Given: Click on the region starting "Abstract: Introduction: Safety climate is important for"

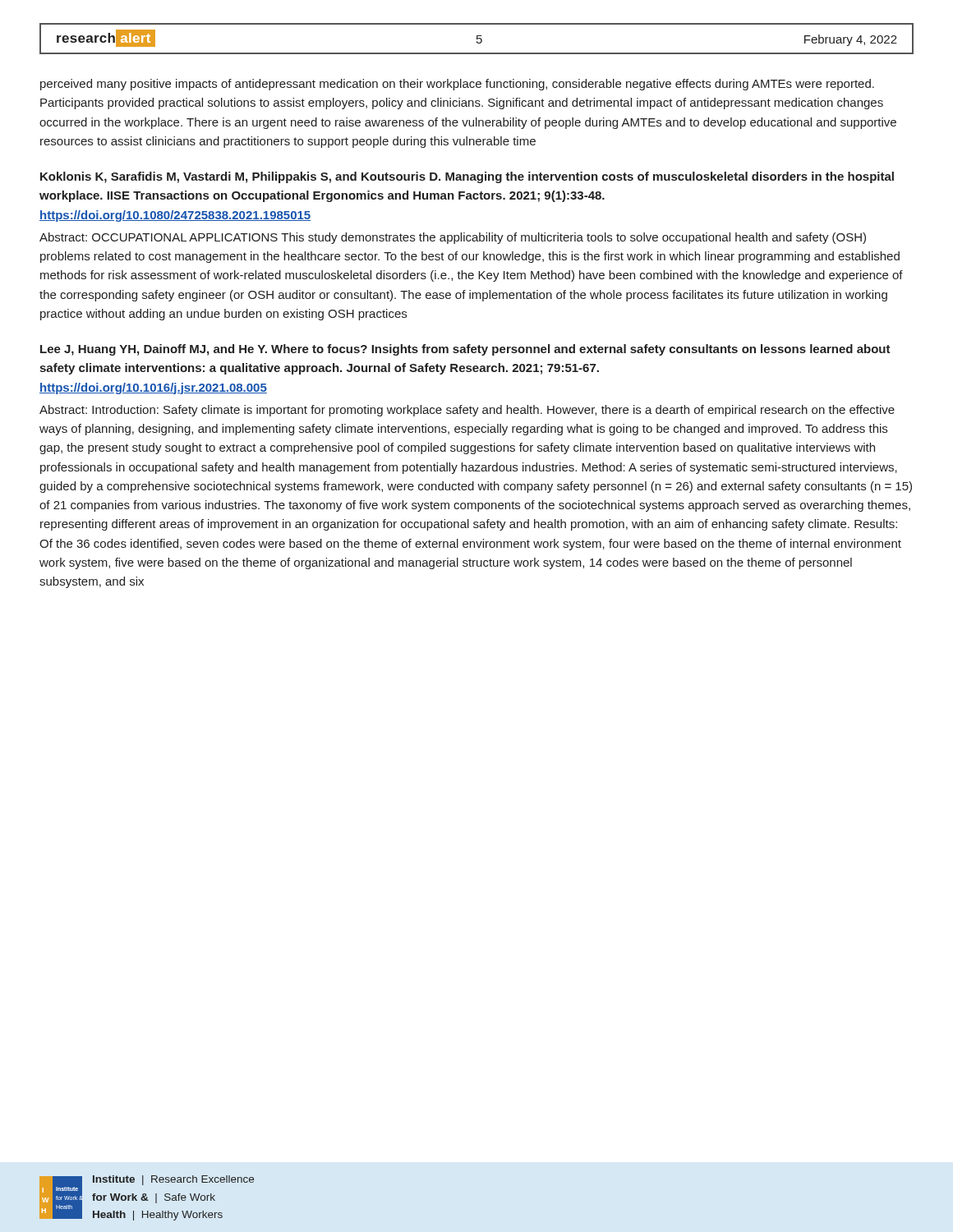Looking at the screenshot, I should [x=476, y=495].
